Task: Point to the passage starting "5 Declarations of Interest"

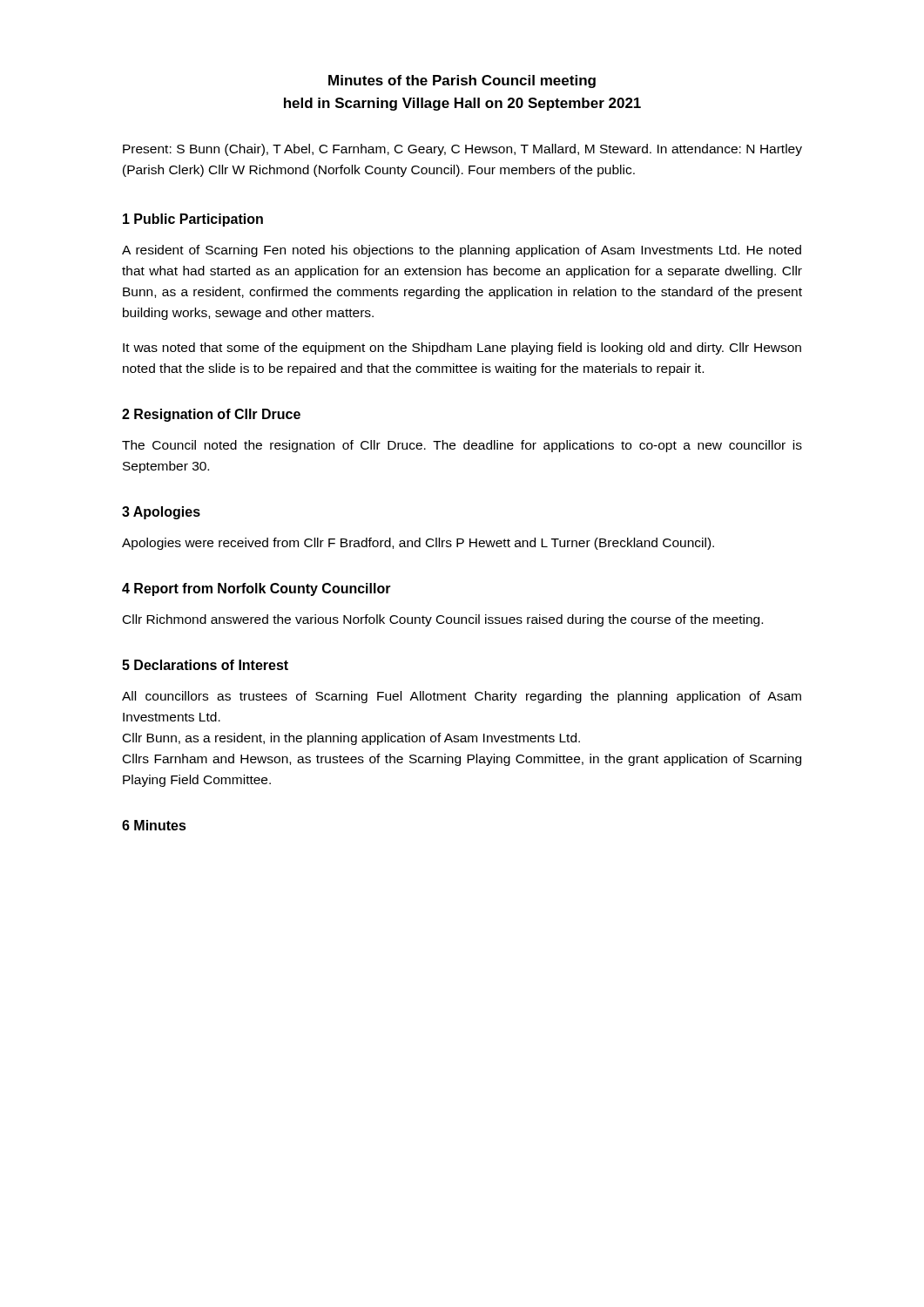Action: point(205,665)
